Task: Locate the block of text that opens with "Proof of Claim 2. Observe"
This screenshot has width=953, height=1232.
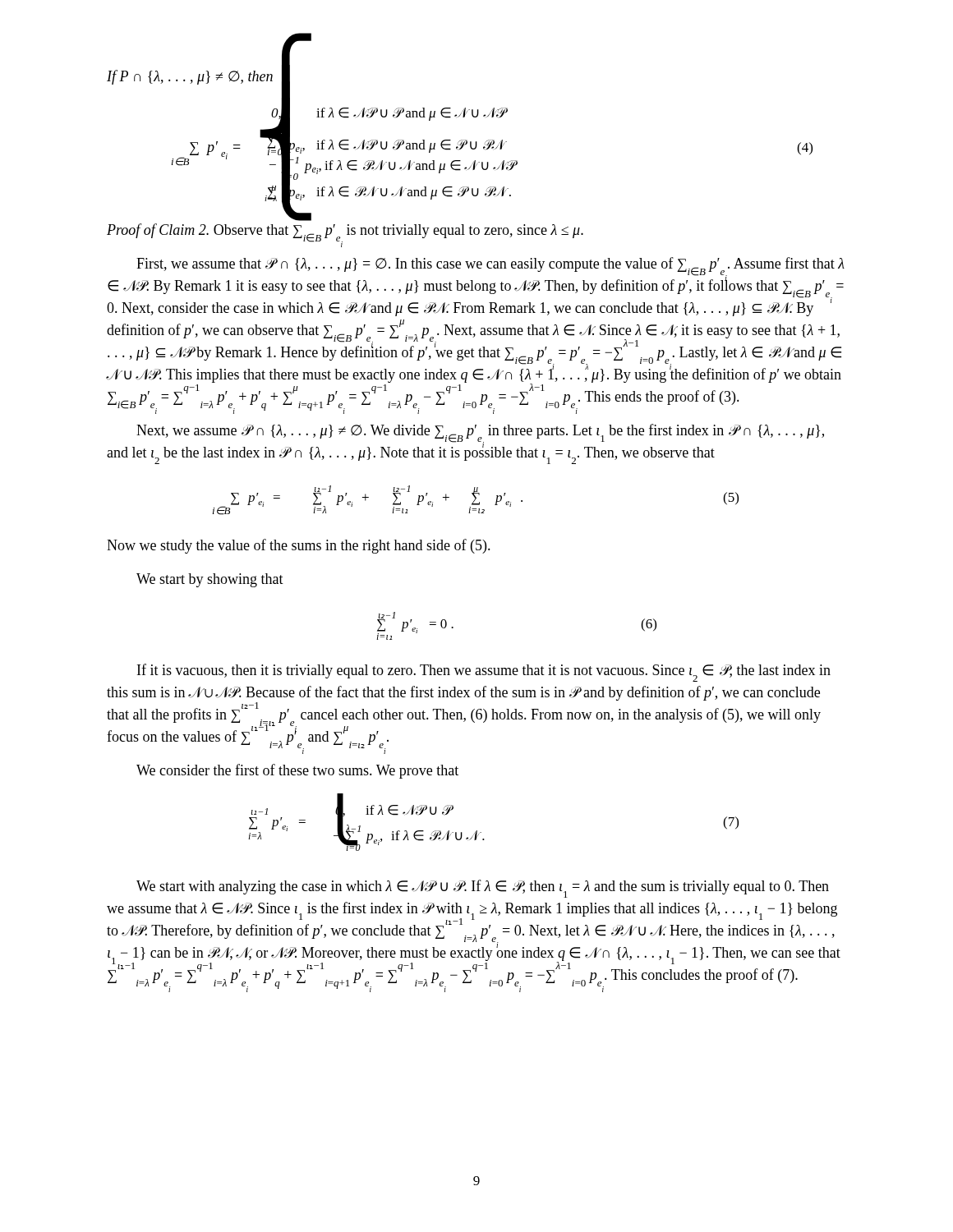Action: (345, 232)
